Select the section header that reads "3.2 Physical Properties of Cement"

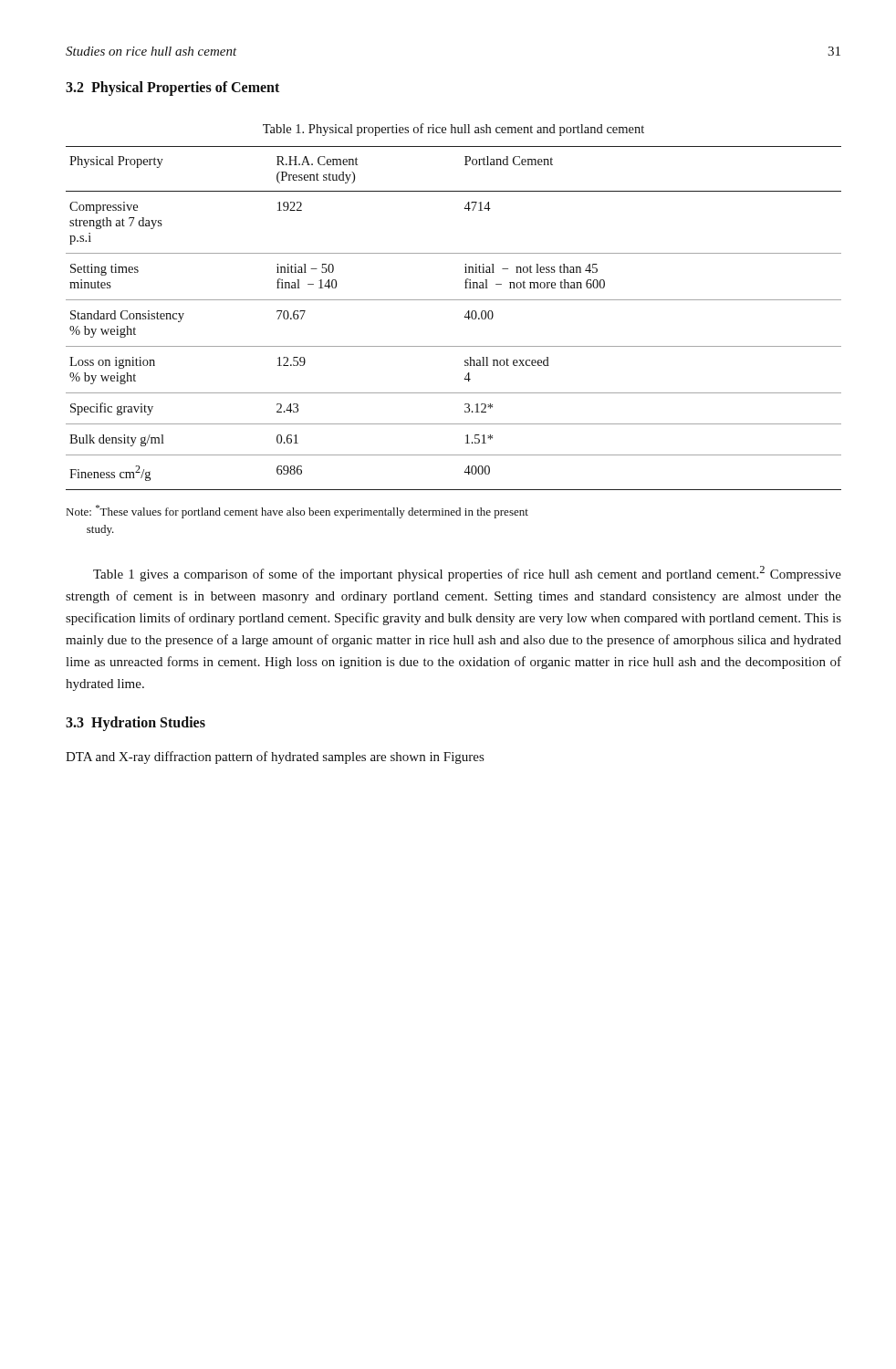173,87
